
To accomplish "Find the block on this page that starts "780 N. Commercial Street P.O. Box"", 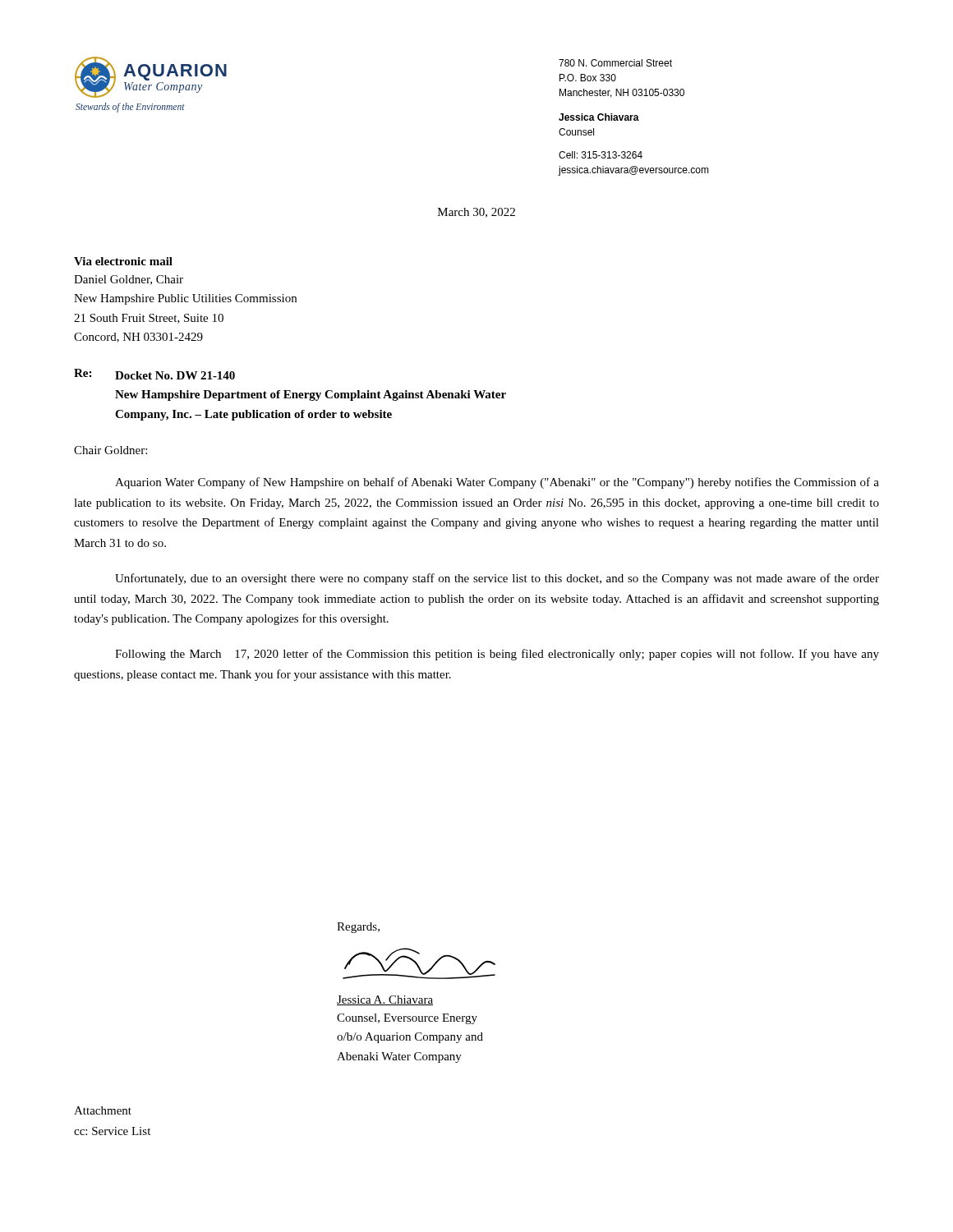I will coord(634,117).
